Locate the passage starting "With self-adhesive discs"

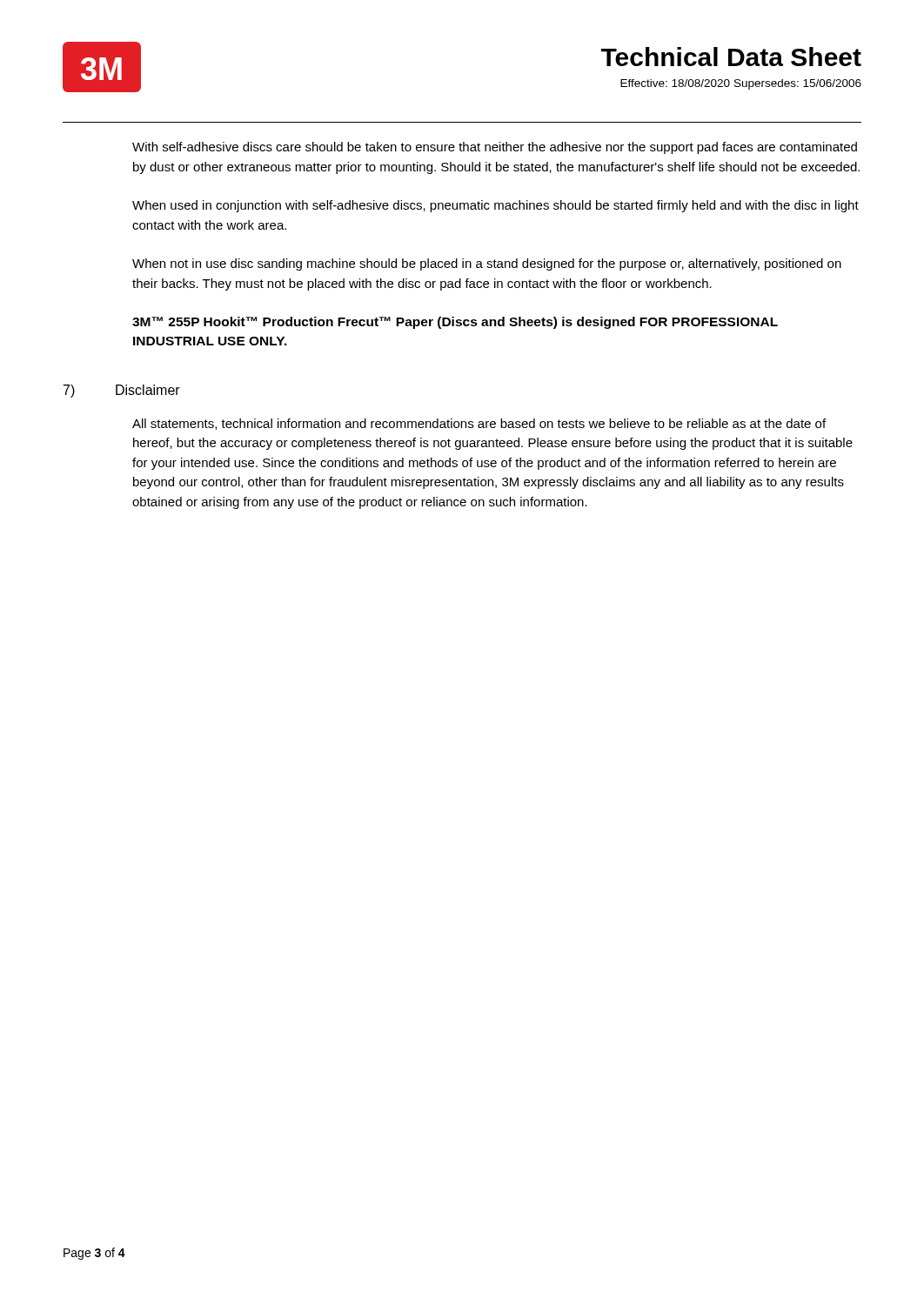click(497, 156)
